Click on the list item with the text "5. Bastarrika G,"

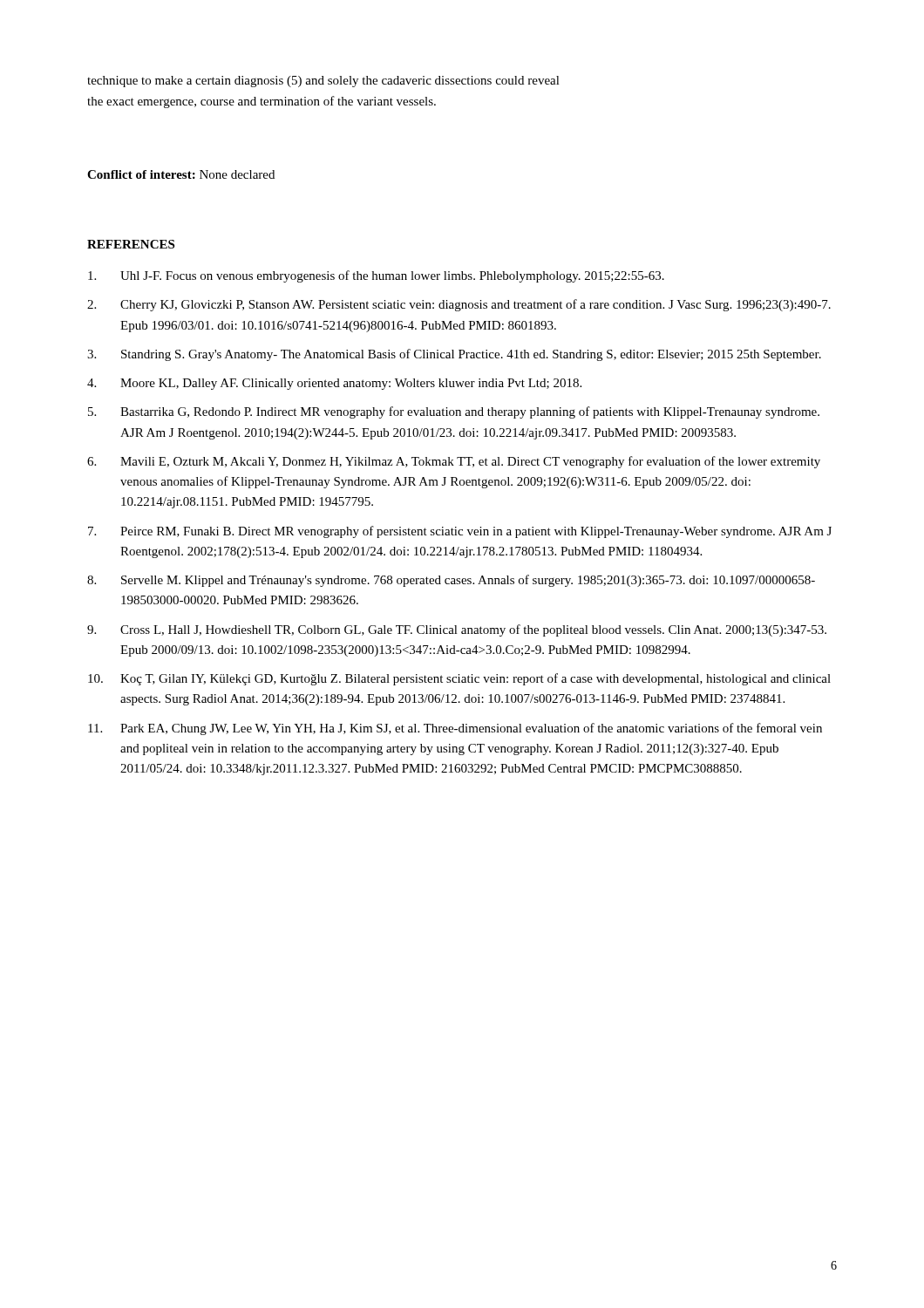[x=462, y=422]
